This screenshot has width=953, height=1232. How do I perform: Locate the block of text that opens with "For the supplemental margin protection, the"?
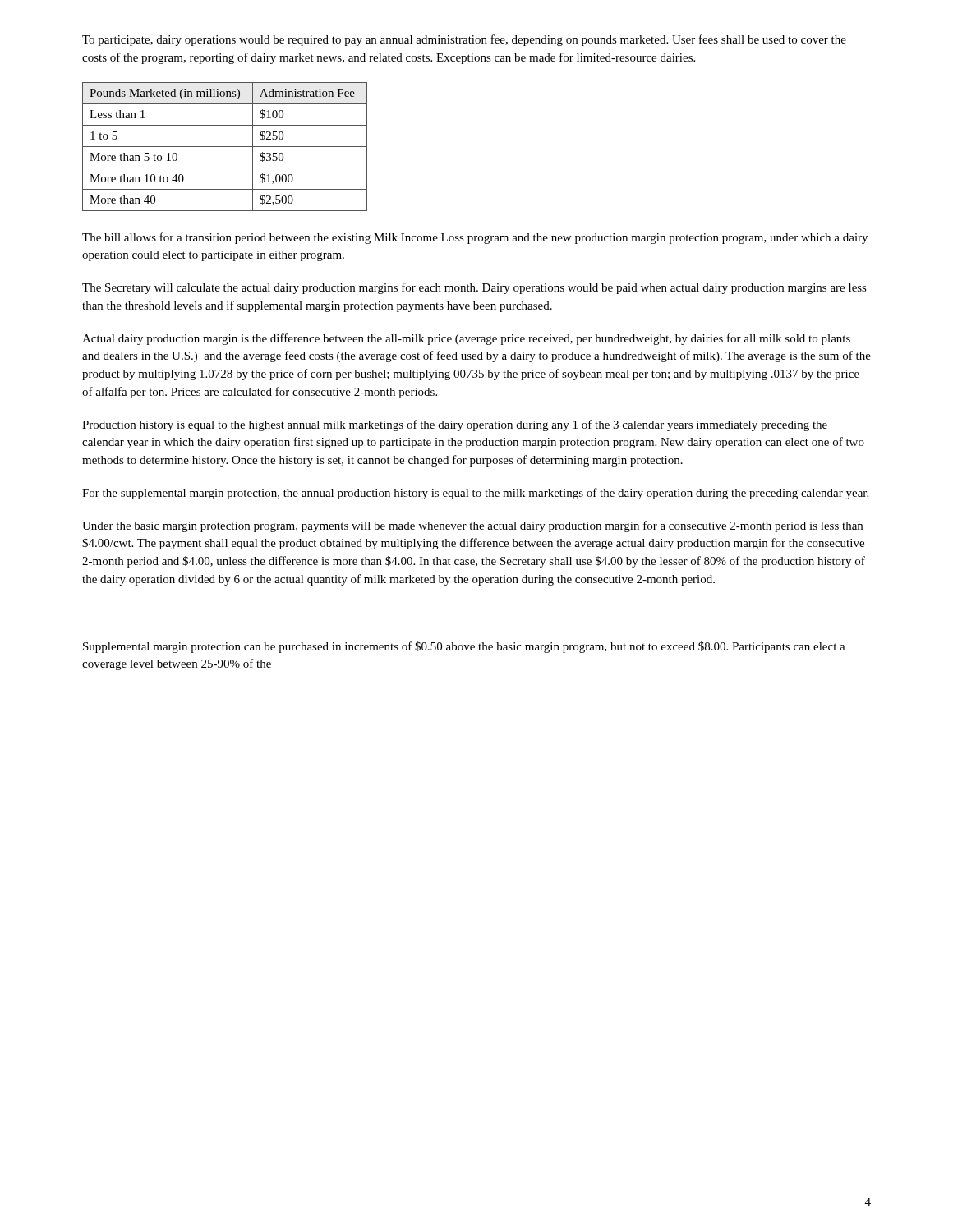[x=476, y=493]
